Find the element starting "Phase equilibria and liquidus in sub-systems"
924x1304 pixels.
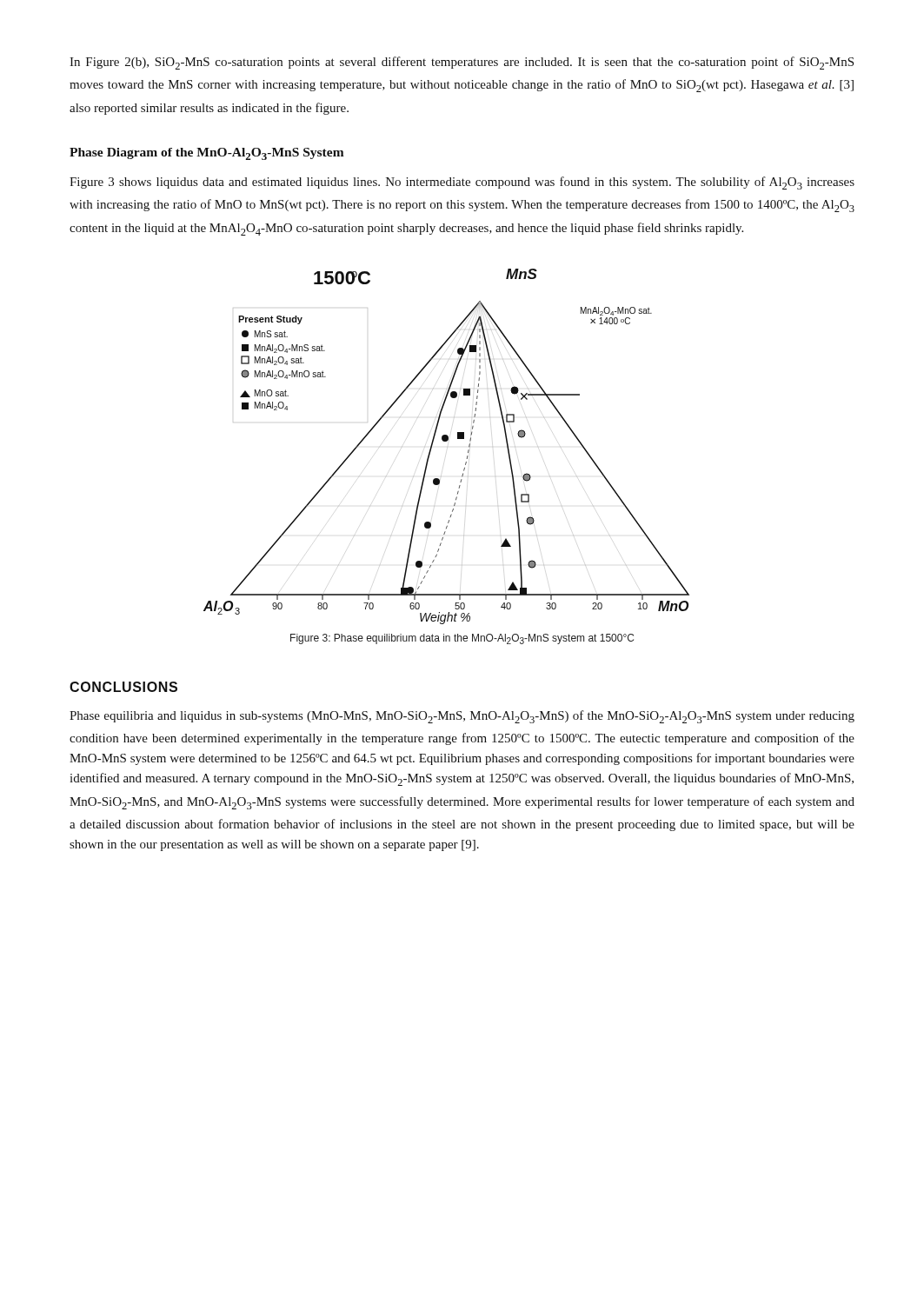click(x=462, y=780)
